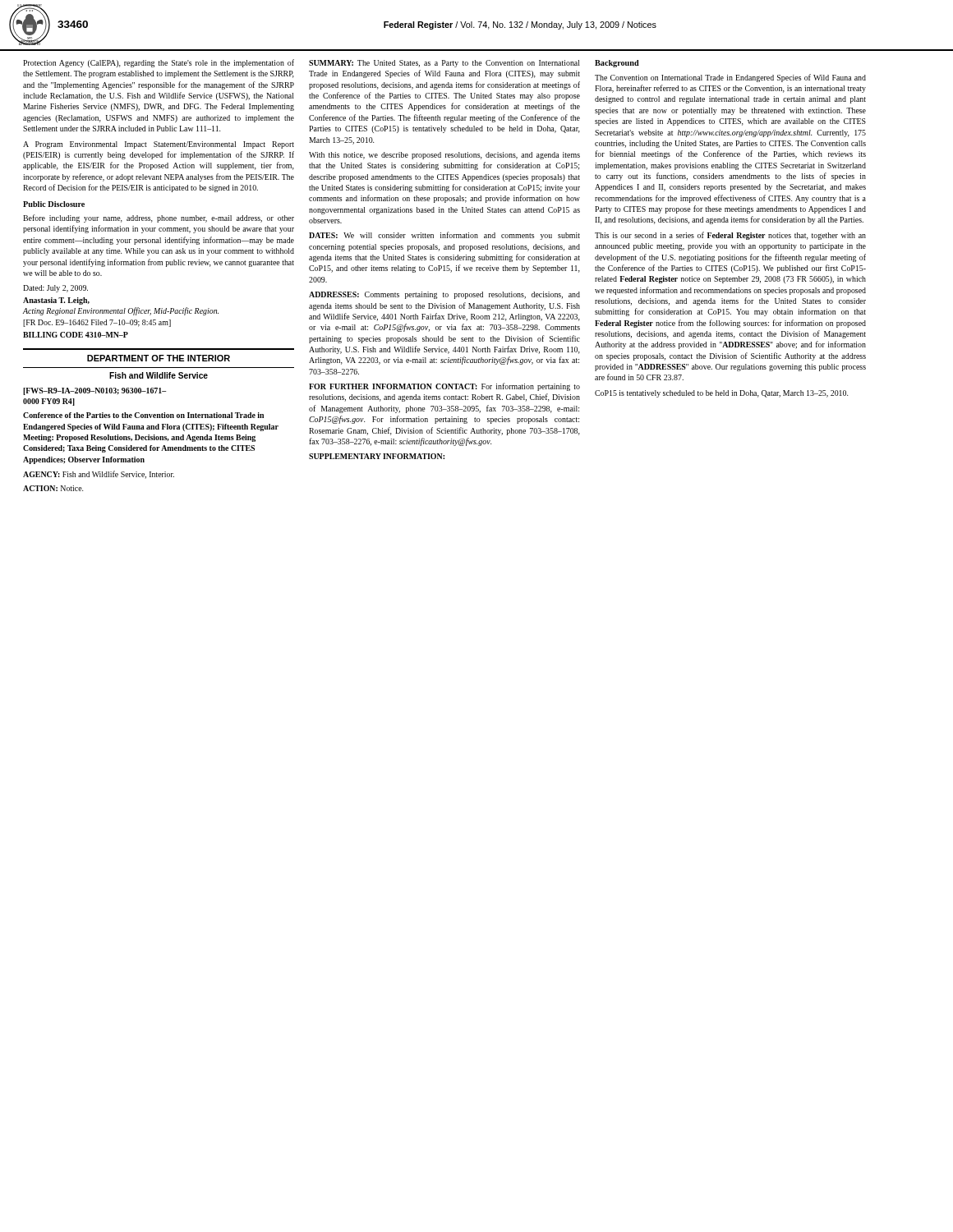Select the title that says "Conference of the Parties to"
The width and height of the screenshot is (953, 1232).
[151, 437]
